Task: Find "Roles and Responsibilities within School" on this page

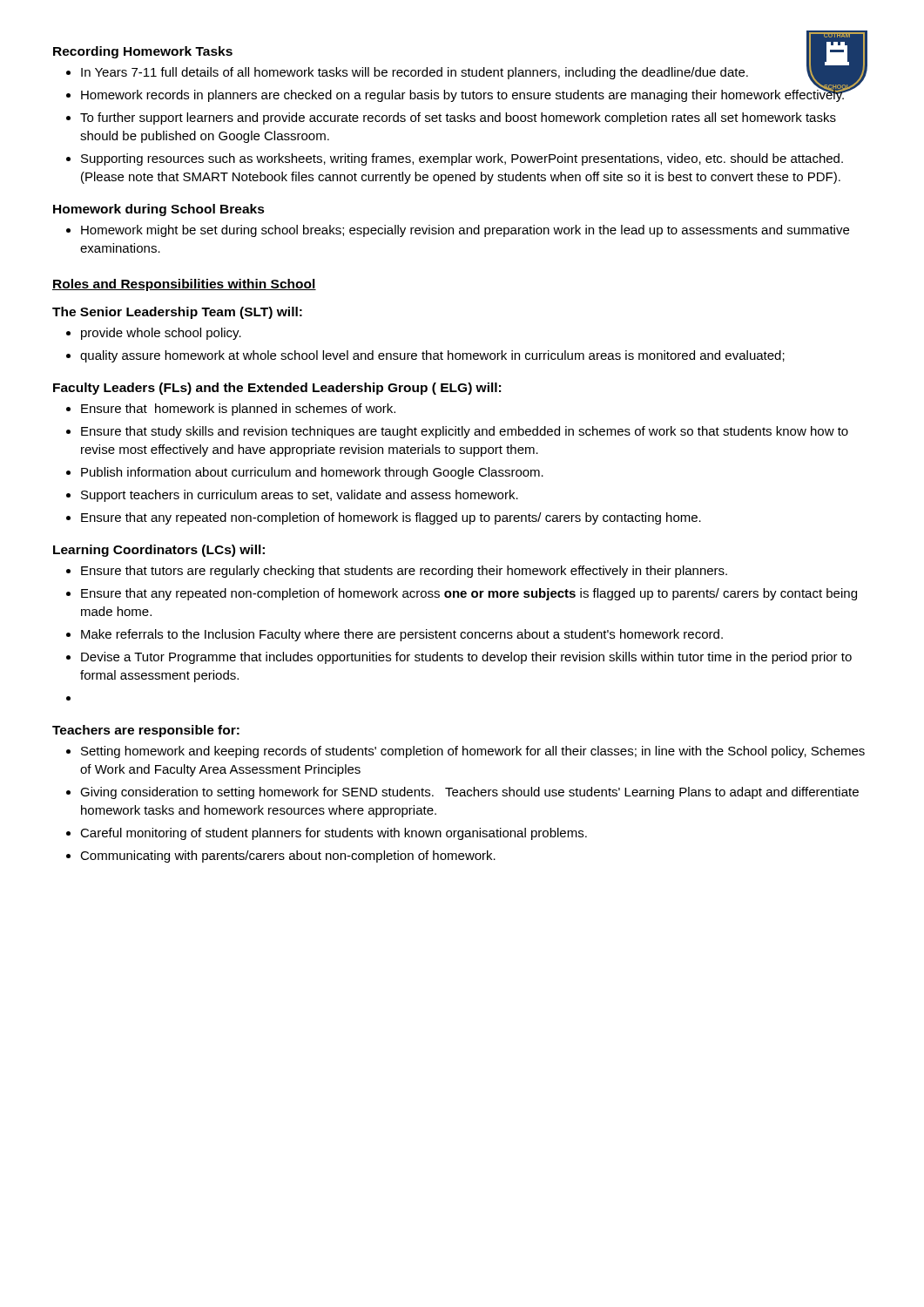Action: coord(184,284)
